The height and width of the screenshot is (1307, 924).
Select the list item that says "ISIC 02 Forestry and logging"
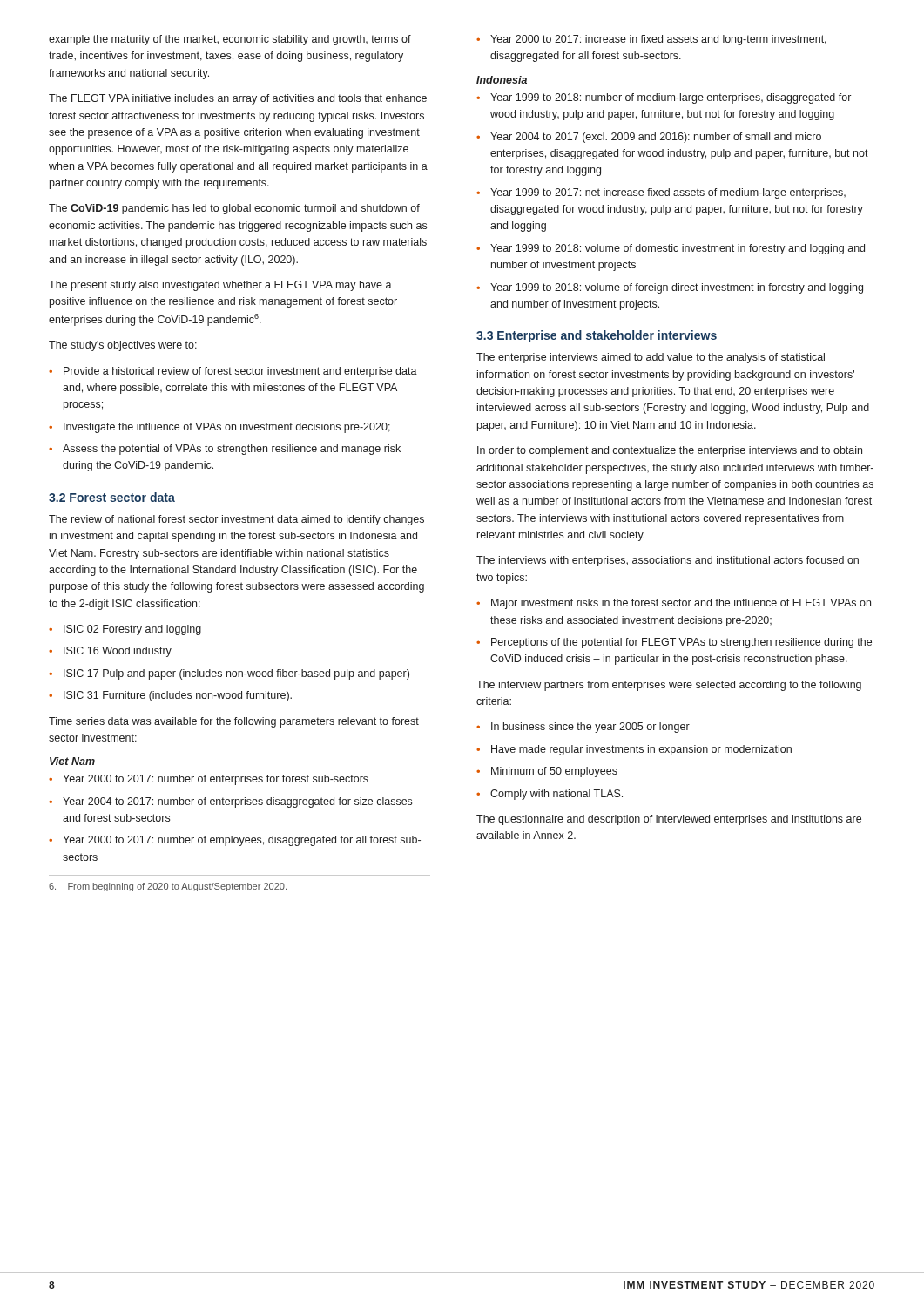coord(132,629)
